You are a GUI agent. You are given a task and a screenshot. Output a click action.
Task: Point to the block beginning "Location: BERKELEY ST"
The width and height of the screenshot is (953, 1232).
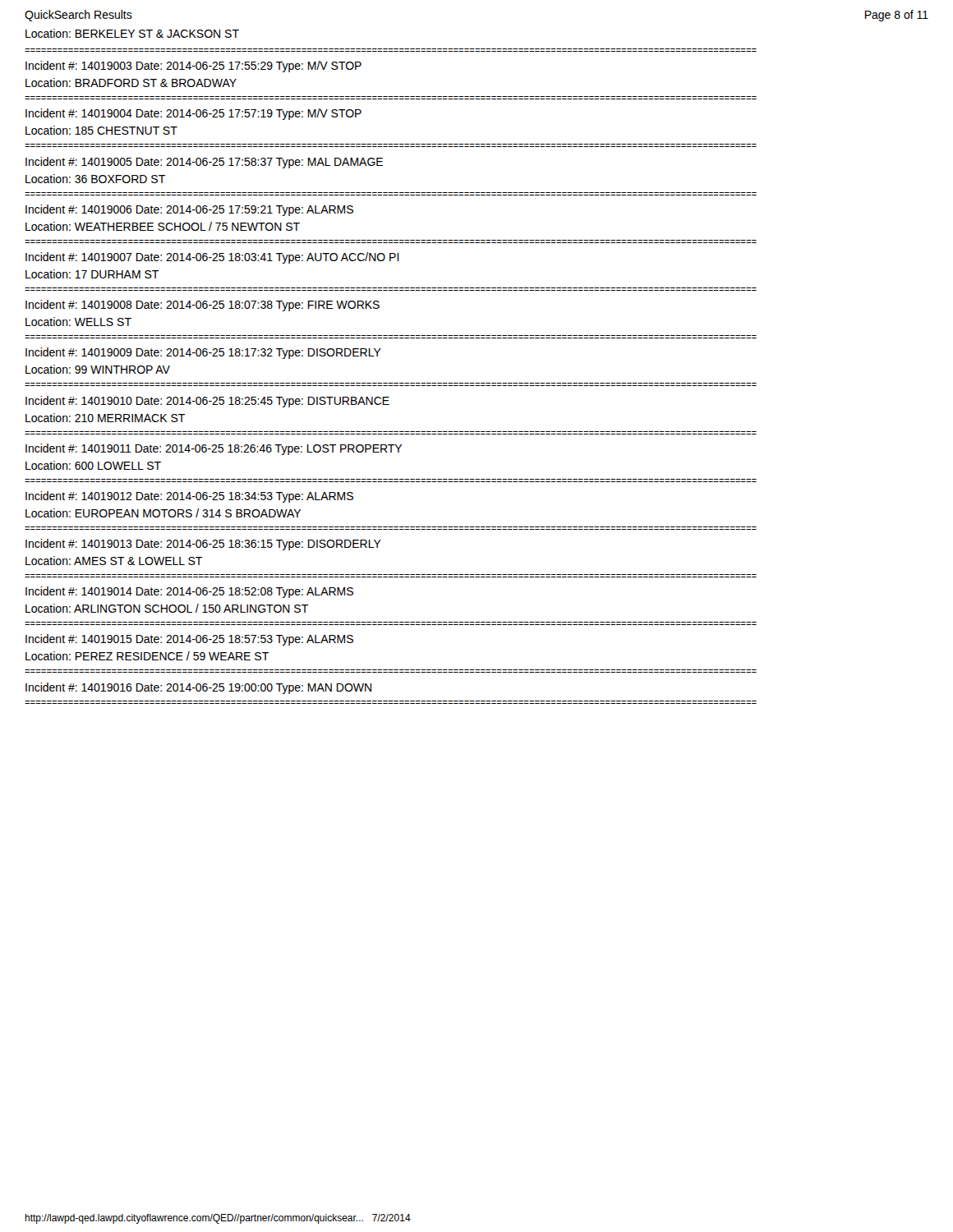click(132, 34)
